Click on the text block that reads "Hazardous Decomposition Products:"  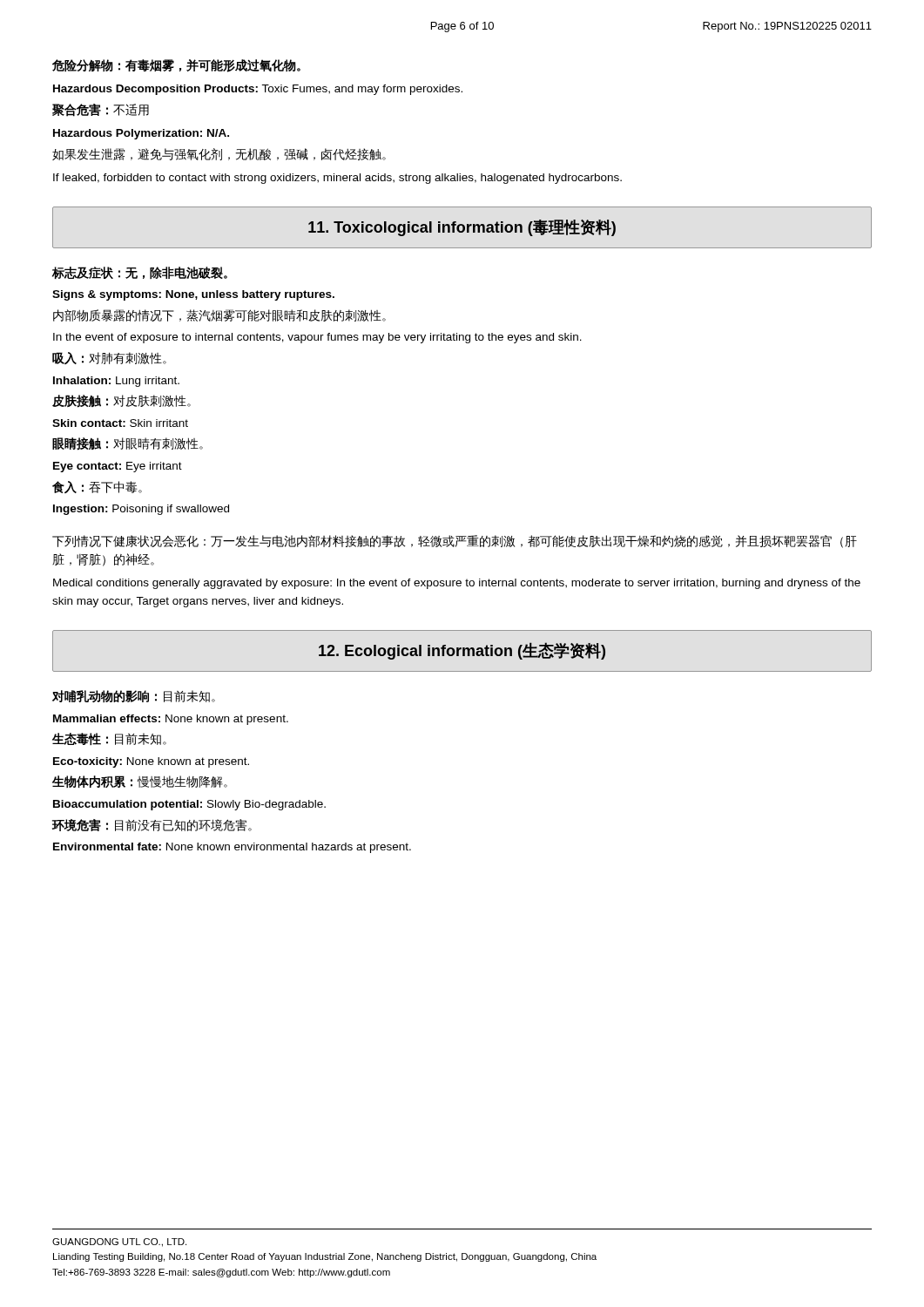[258, 88]
